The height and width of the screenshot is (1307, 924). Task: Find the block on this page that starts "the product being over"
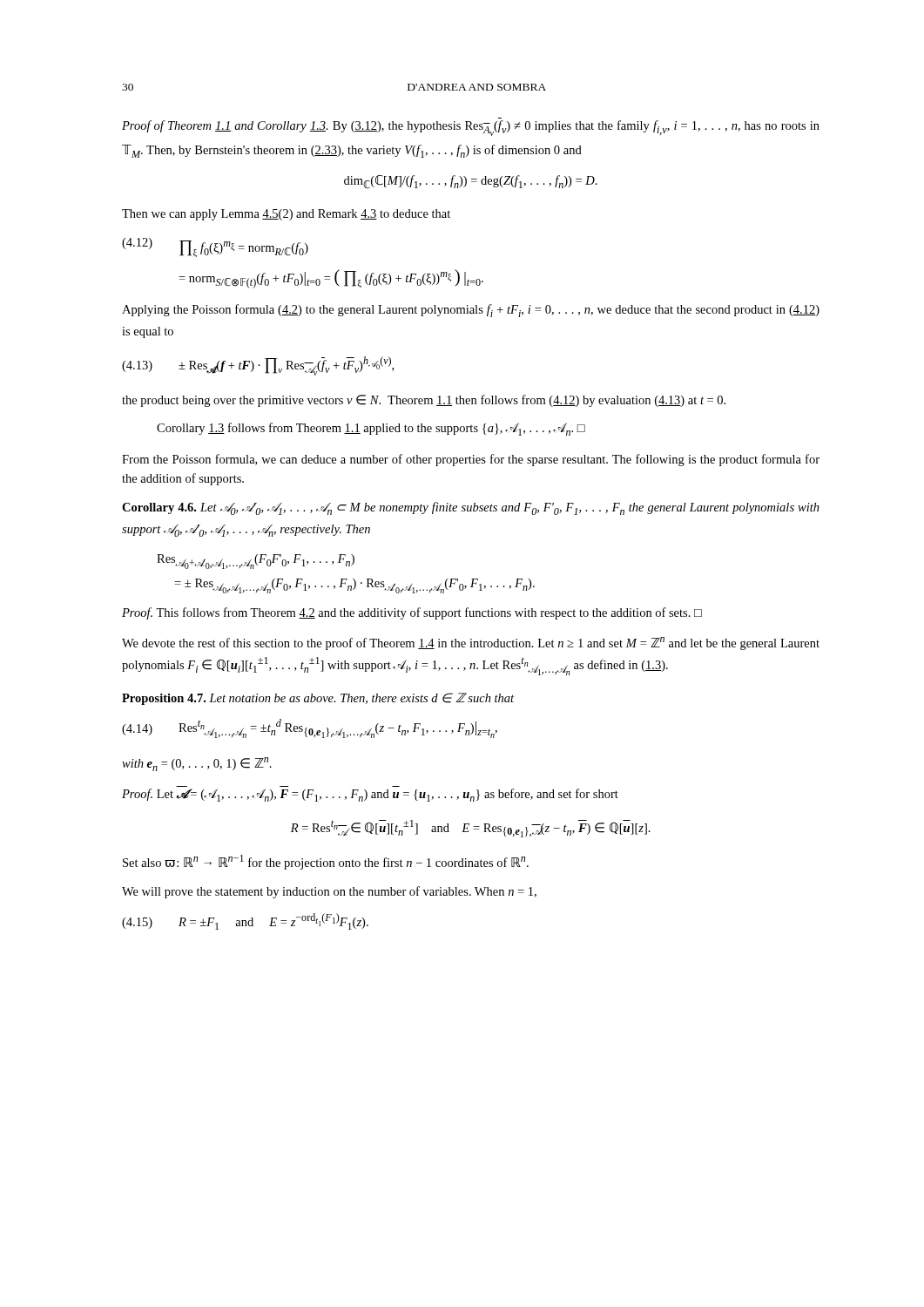pyautogui.click(x=424, y=400)
